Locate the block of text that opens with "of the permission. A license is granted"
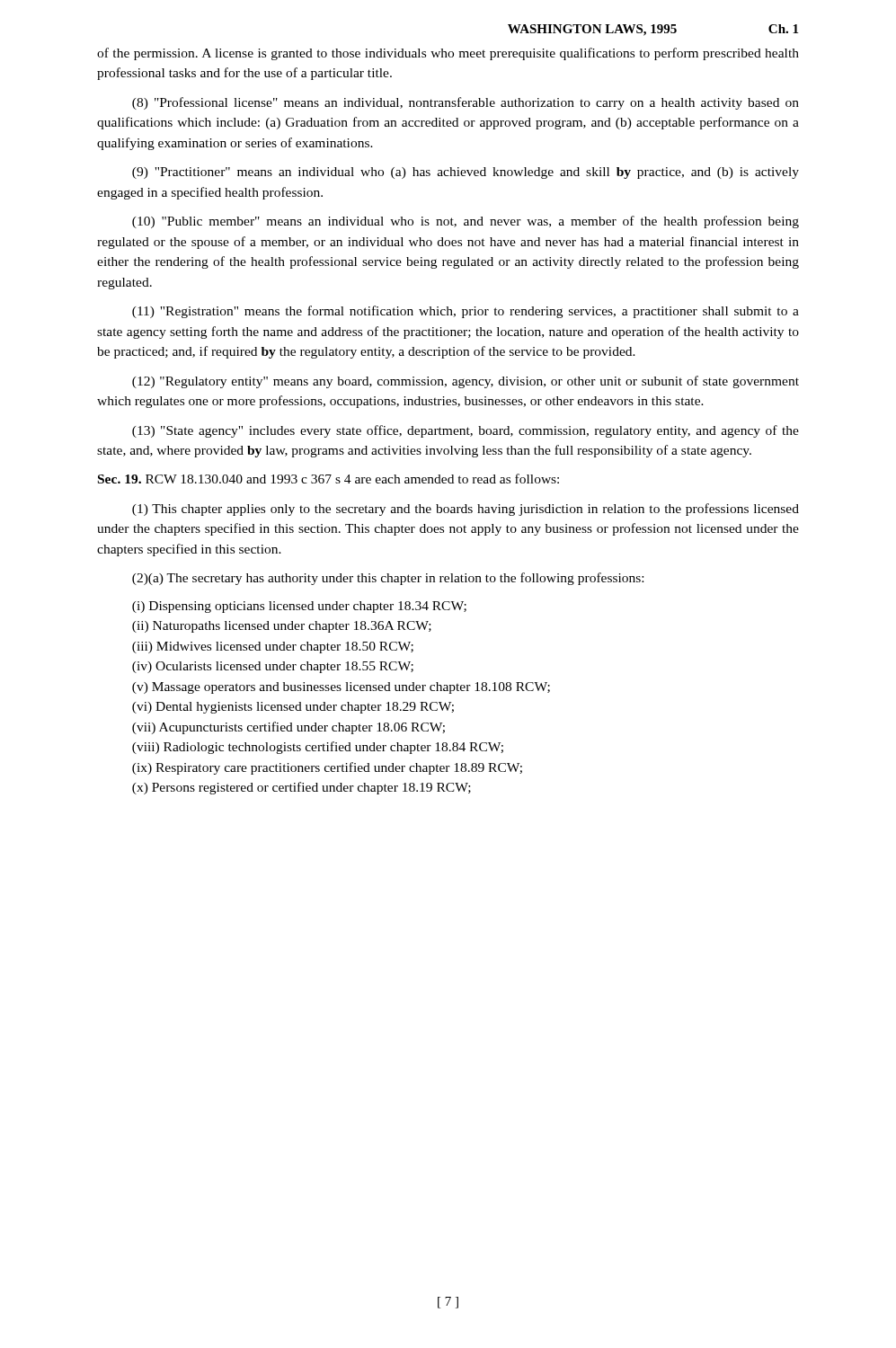Image resolution: width=896 pixels, height=1348 pixels. 448,63
